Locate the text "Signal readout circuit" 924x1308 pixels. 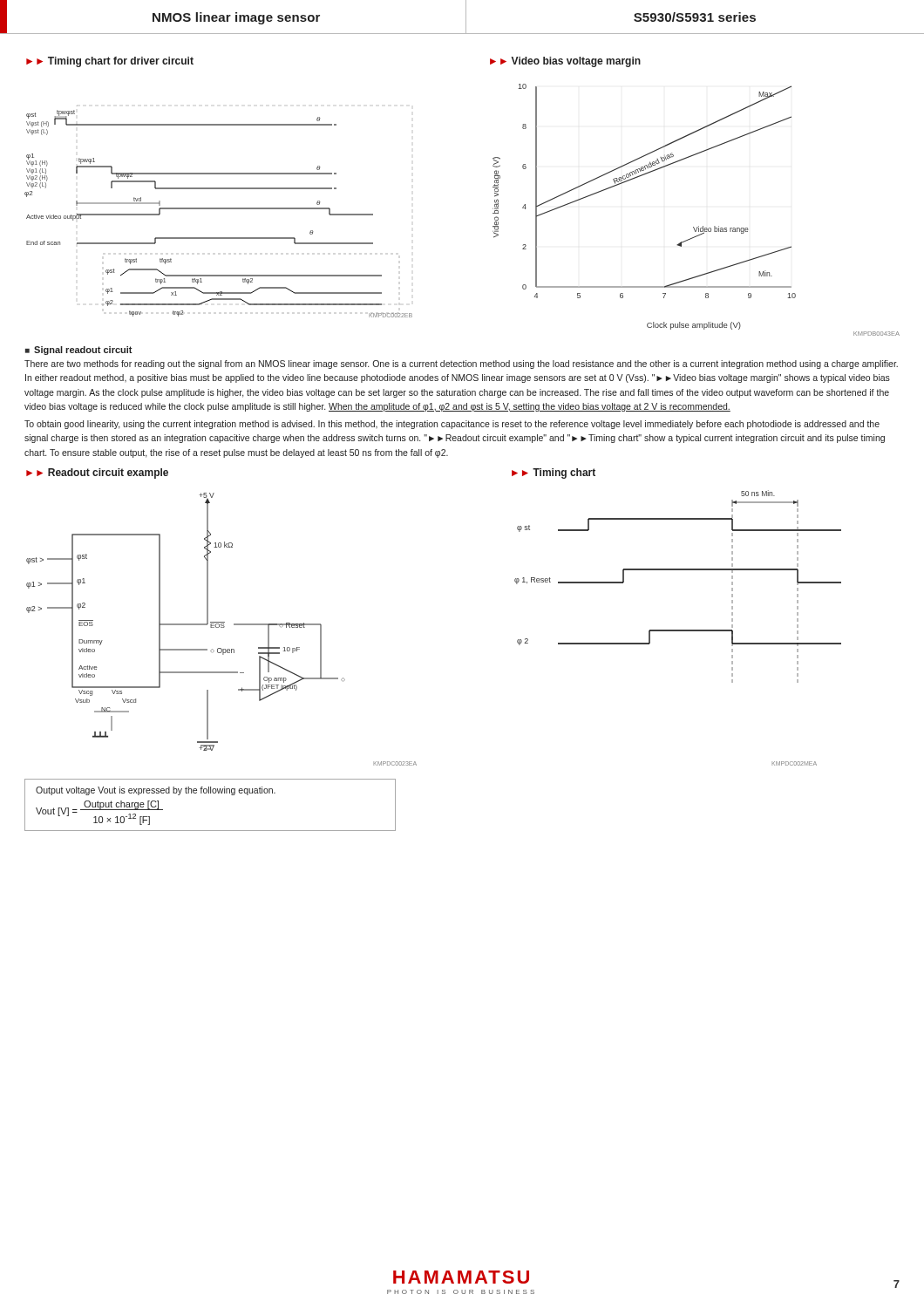(83, 350)
